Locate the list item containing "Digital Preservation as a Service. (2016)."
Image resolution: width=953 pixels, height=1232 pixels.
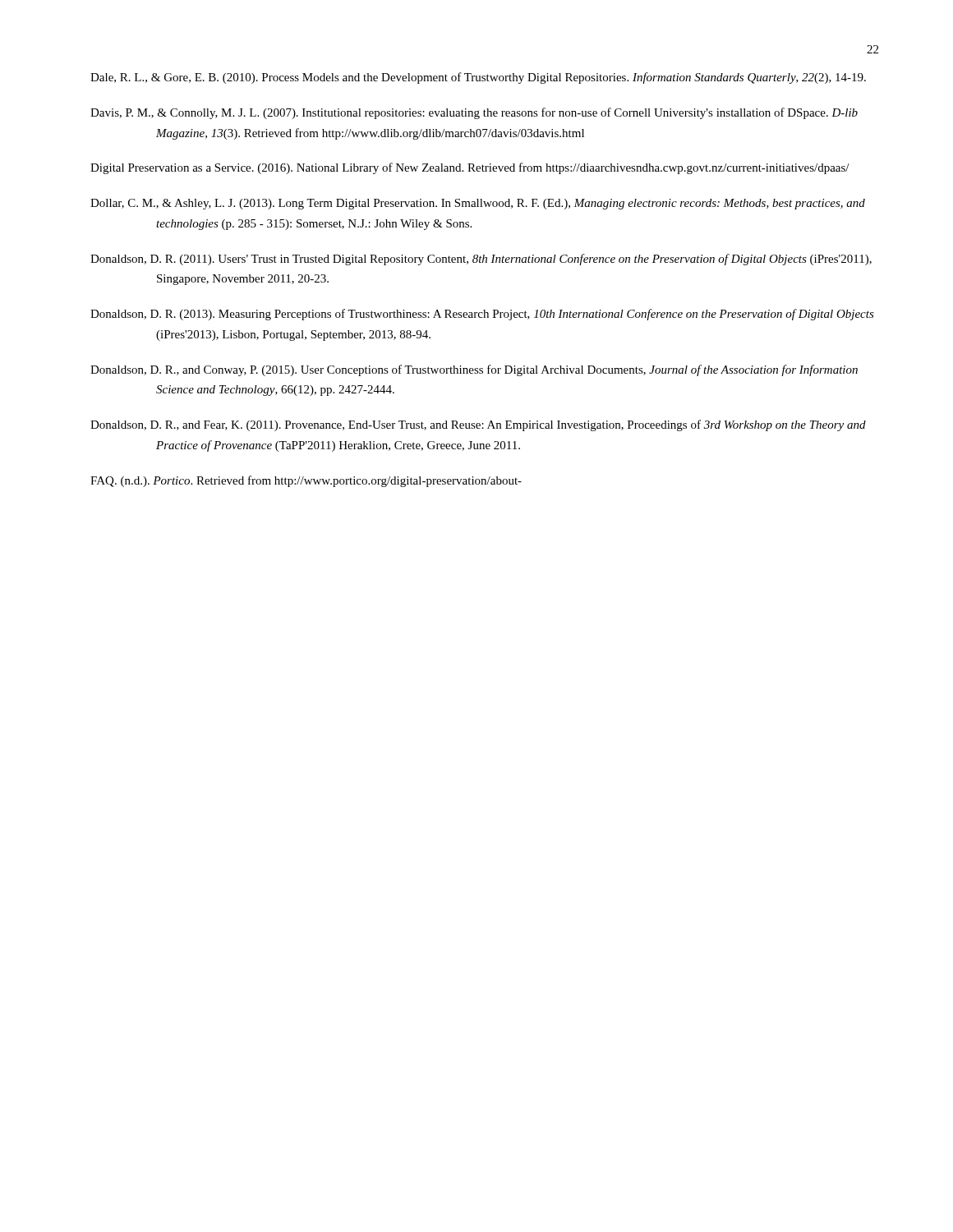point(470,168)
